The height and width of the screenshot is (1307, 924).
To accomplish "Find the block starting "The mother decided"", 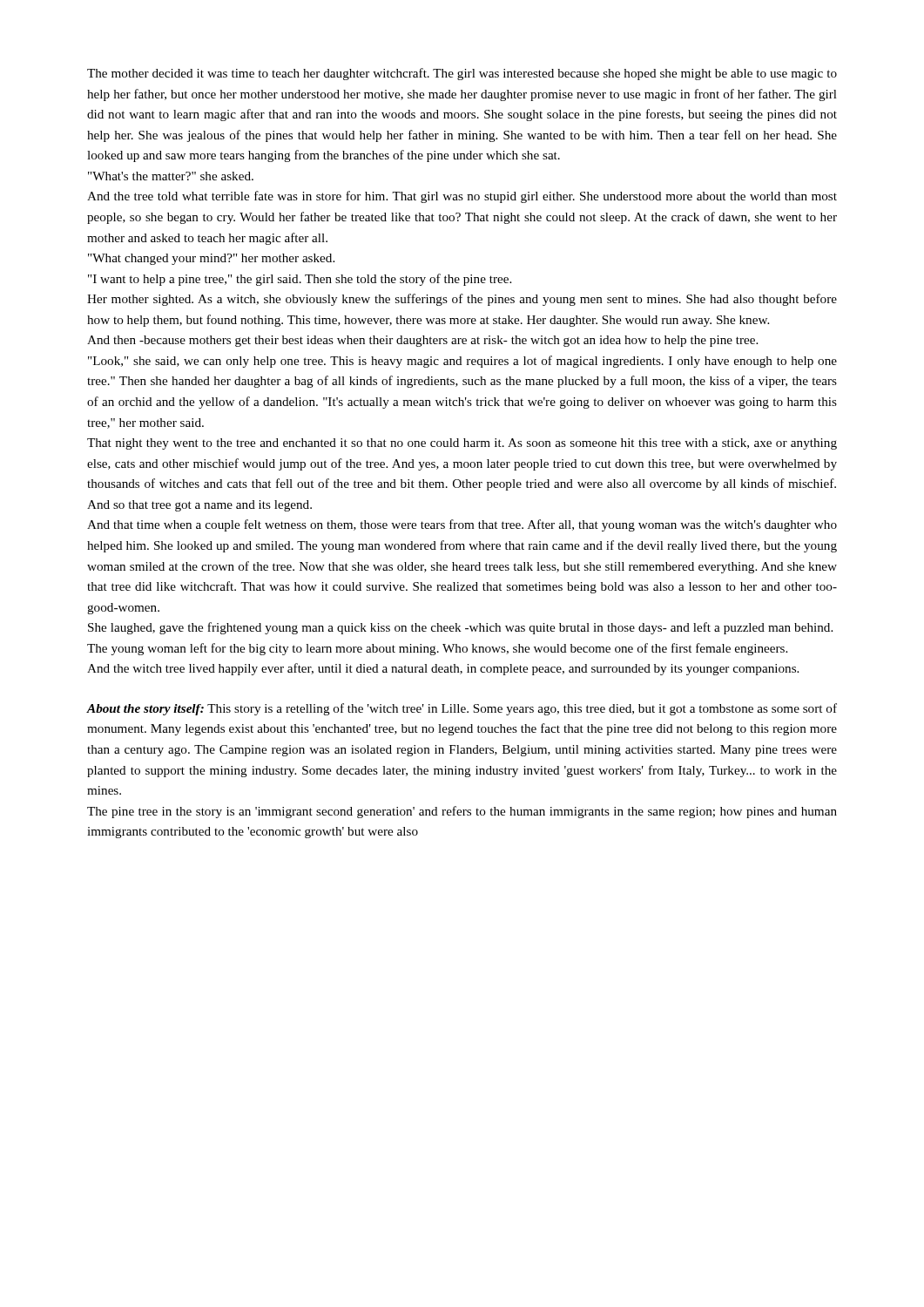I will 462,114.
